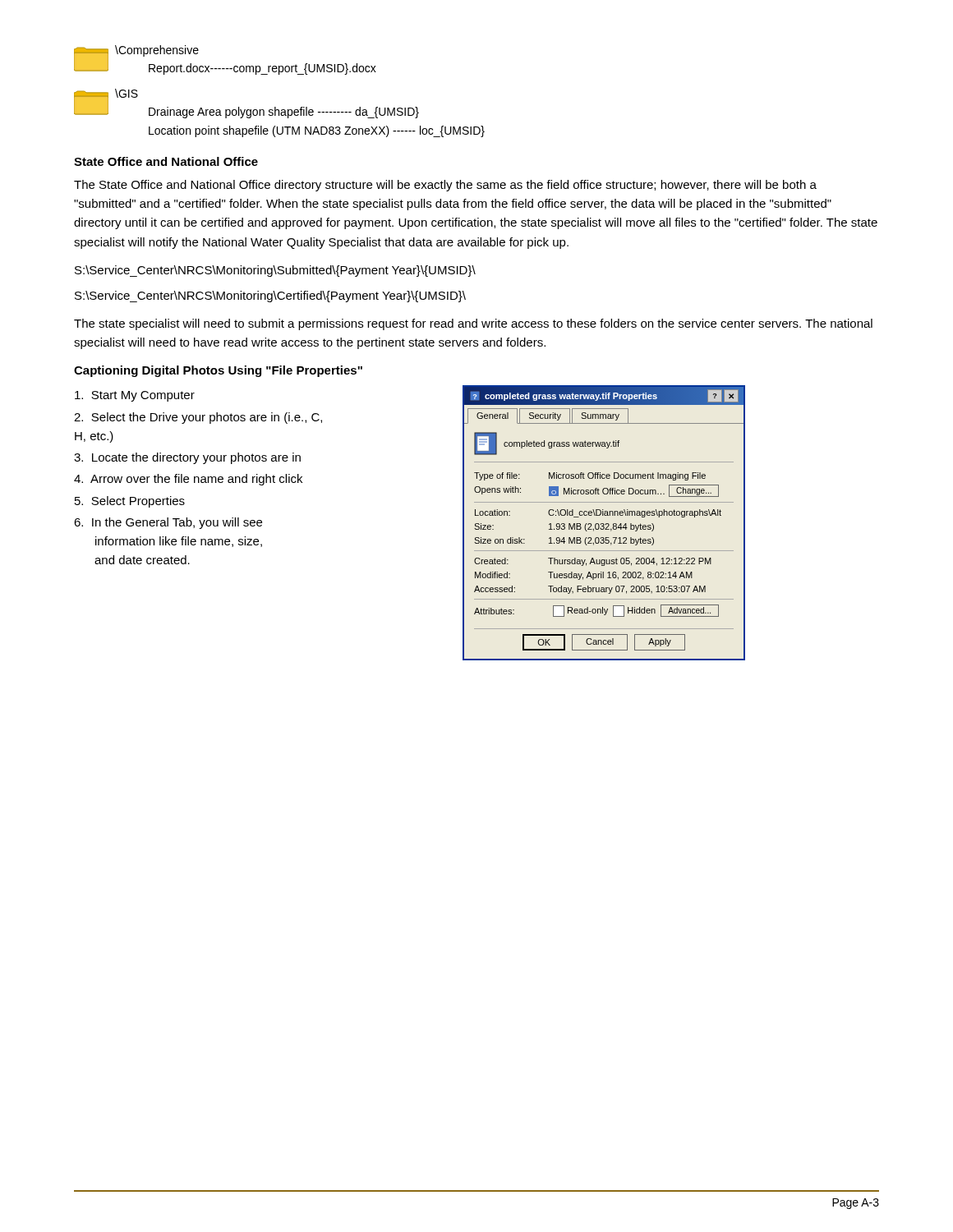This screenshot has width=953, height=1232.
Task: Where is the passage that starts "6. In the General Tab, you will see"?
Action: [x=168, y=541]
